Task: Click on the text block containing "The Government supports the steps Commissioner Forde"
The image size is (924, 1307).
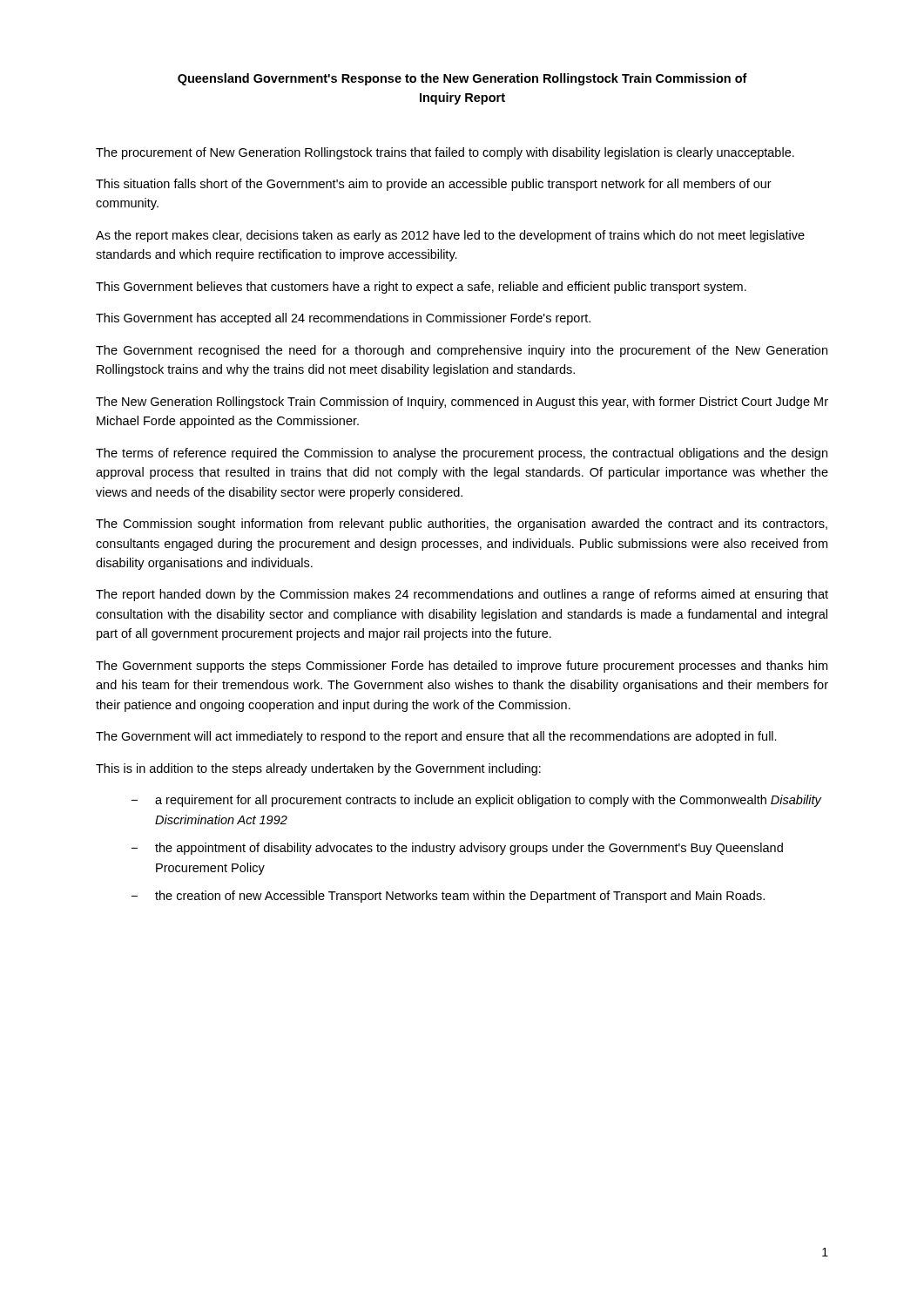Action: coord(462,685)
